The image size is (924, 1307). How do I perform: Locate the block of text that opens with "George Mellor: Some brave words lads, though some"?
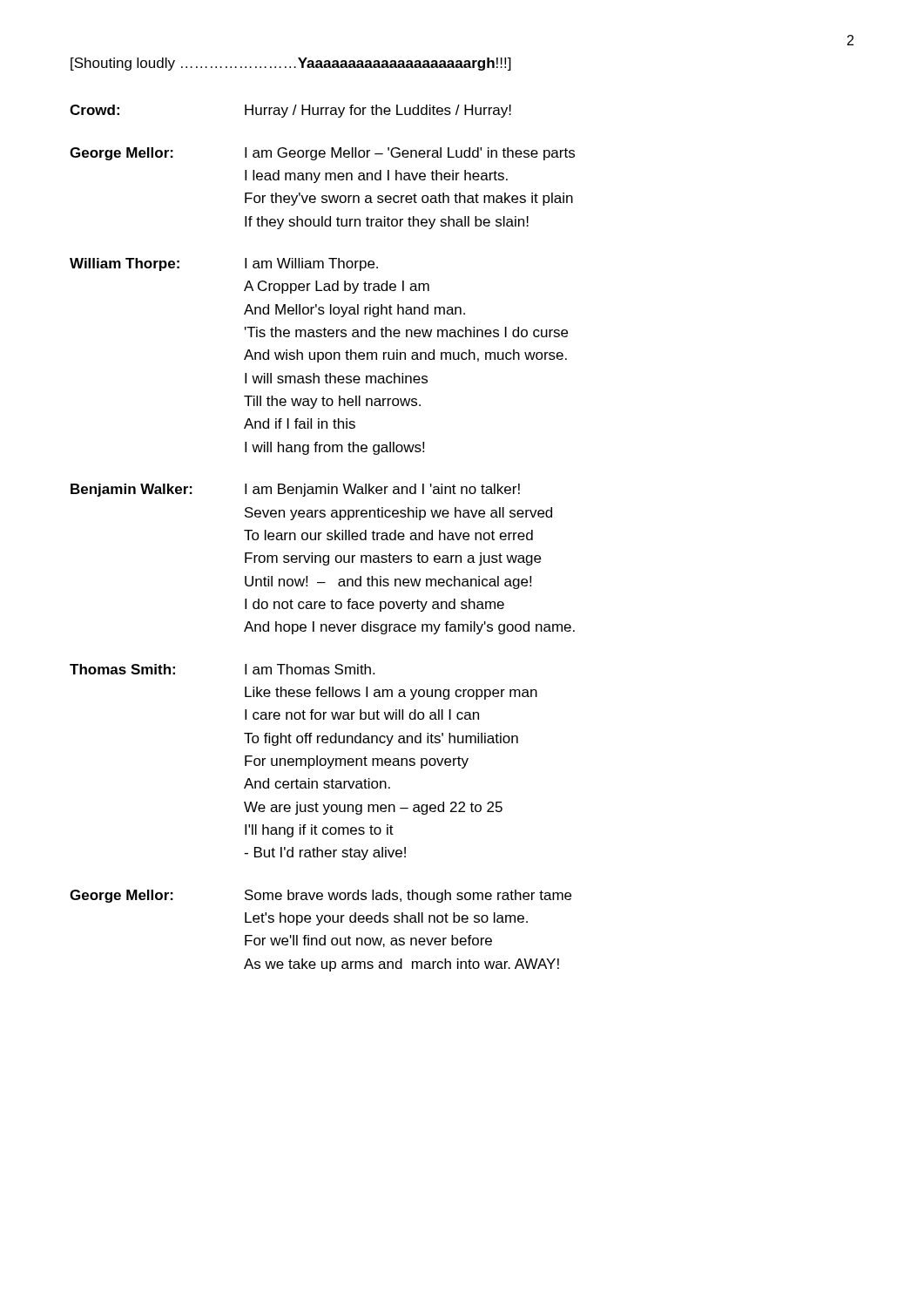462,930
